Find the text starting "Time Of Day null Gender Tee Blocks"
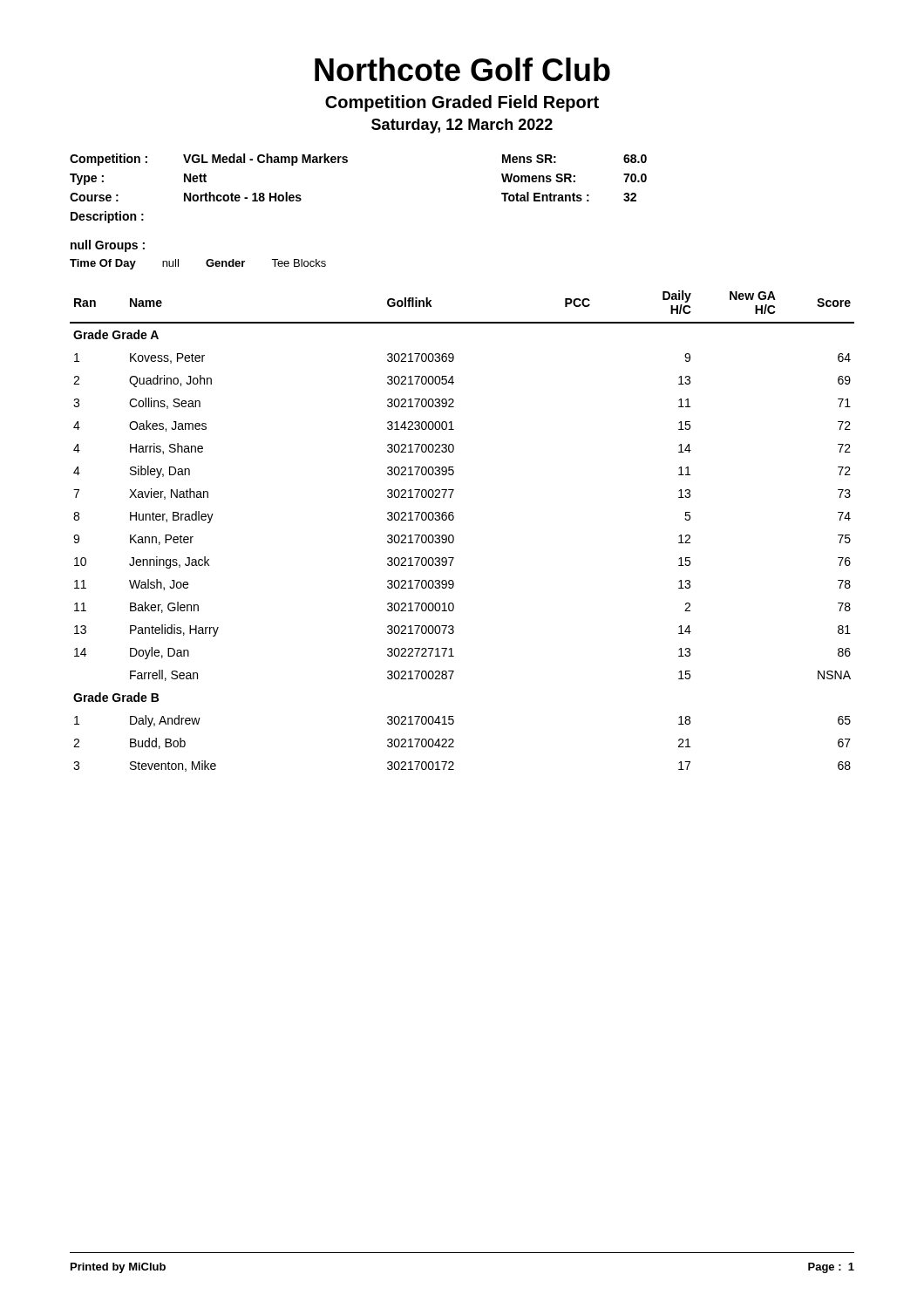 198,263
